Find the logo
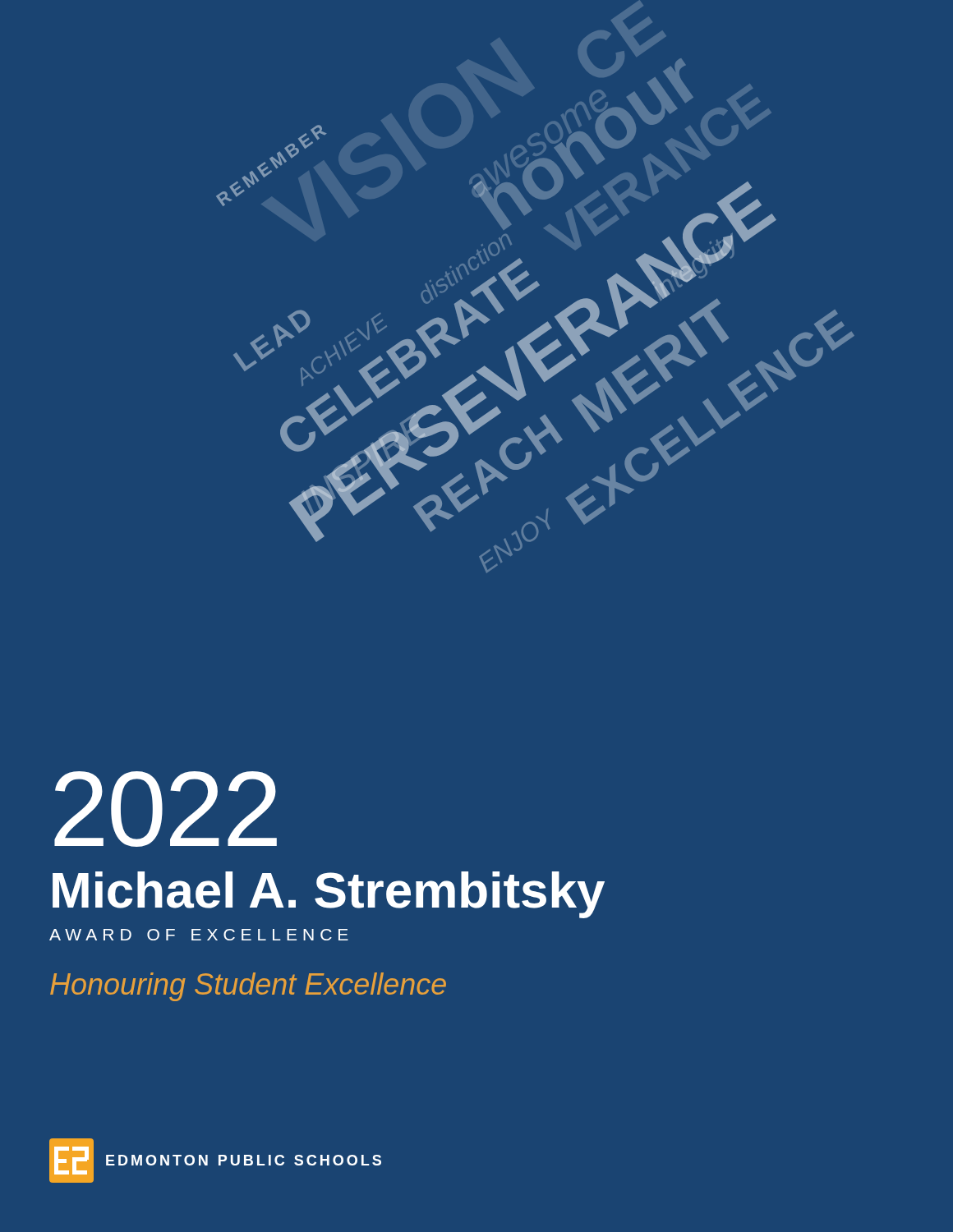The height and width of the screenshot is (1232, 953). (217, 1161)
